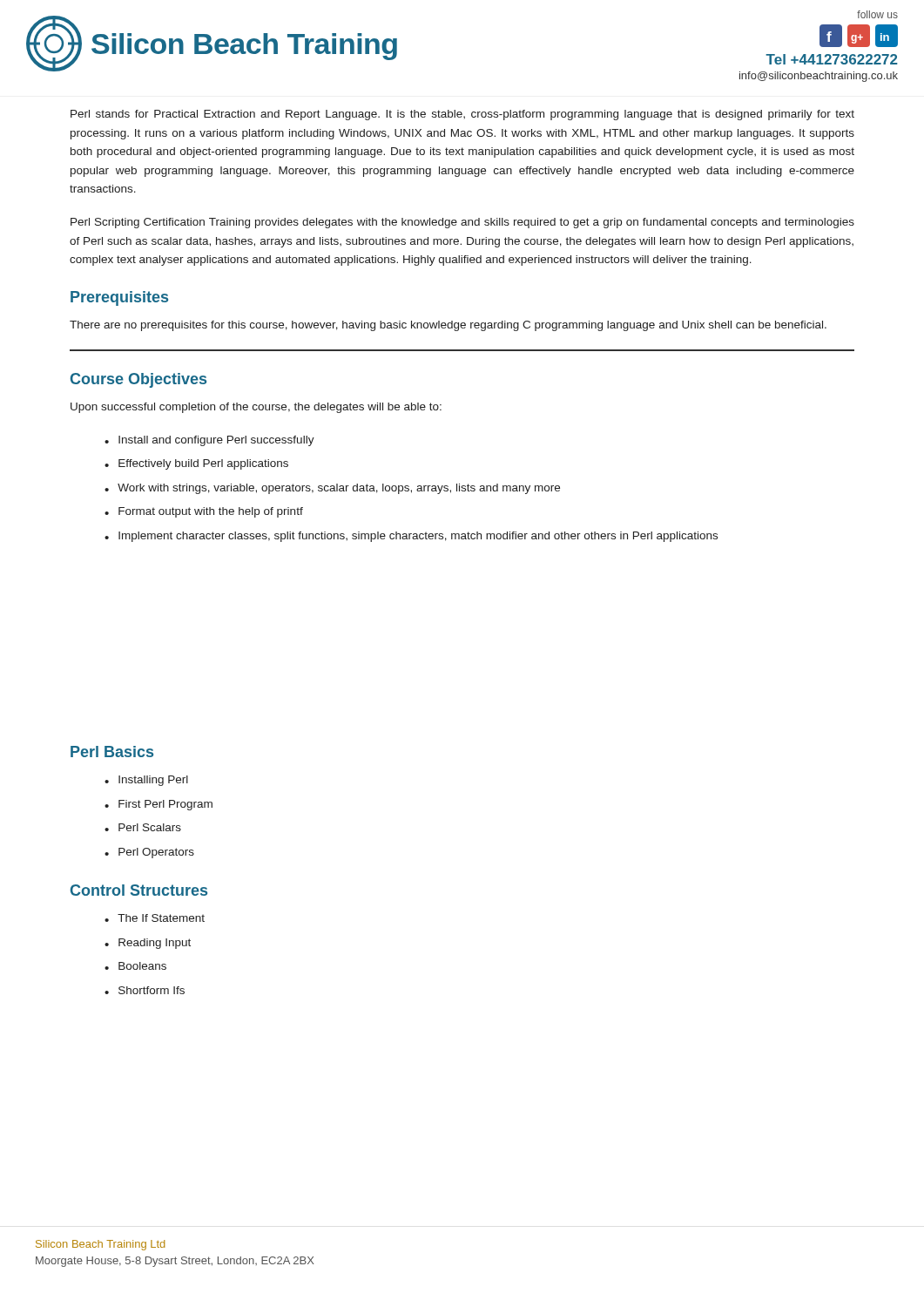Navigate to the text starting "Perl Scripting Certification Training provides delegates"
924x1307 pixels.
coord(462,240)
